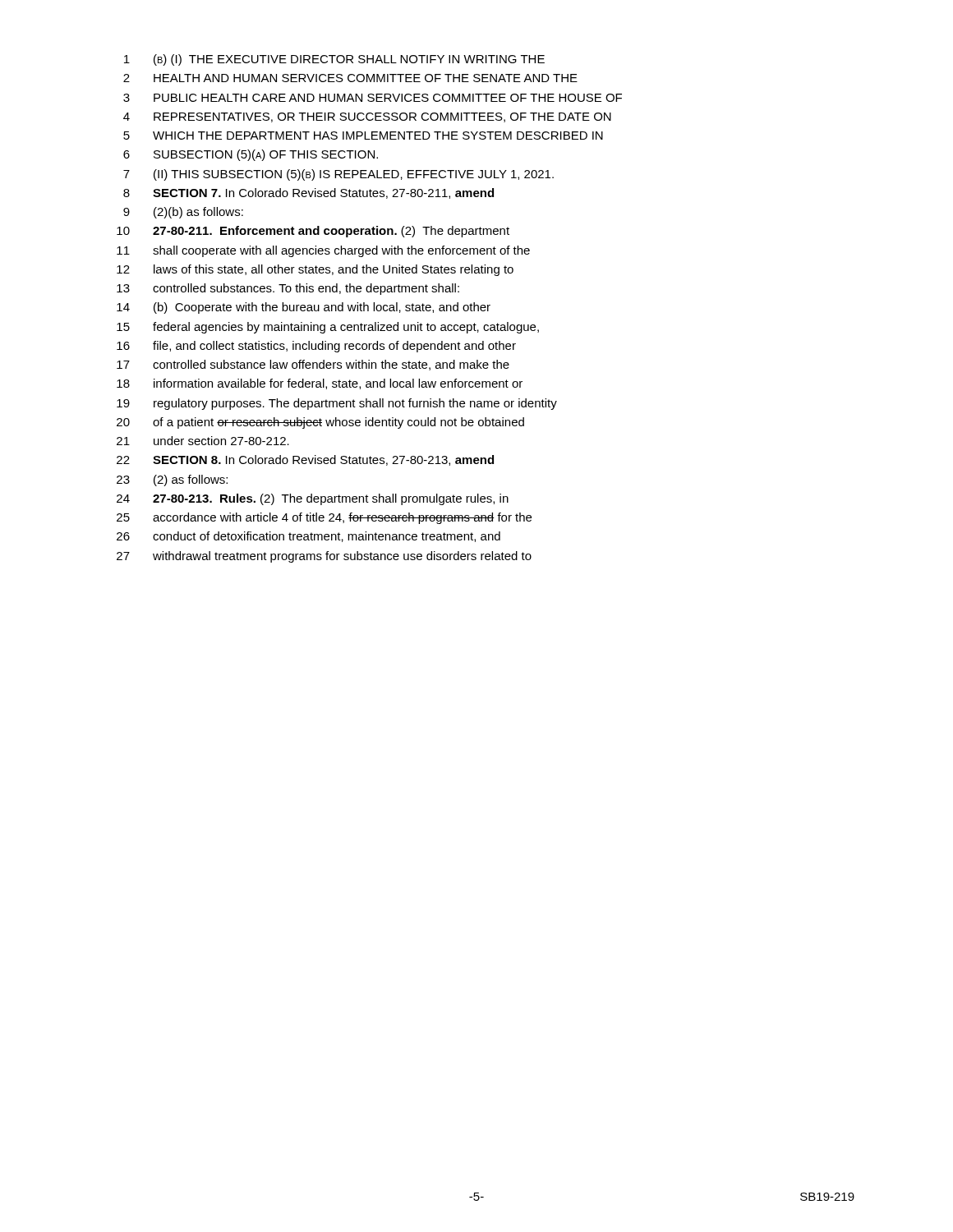Screen dimensions: 1232x953
Task: Click the passage that begins "22 SECTION 8."
Action: (476, 460)
